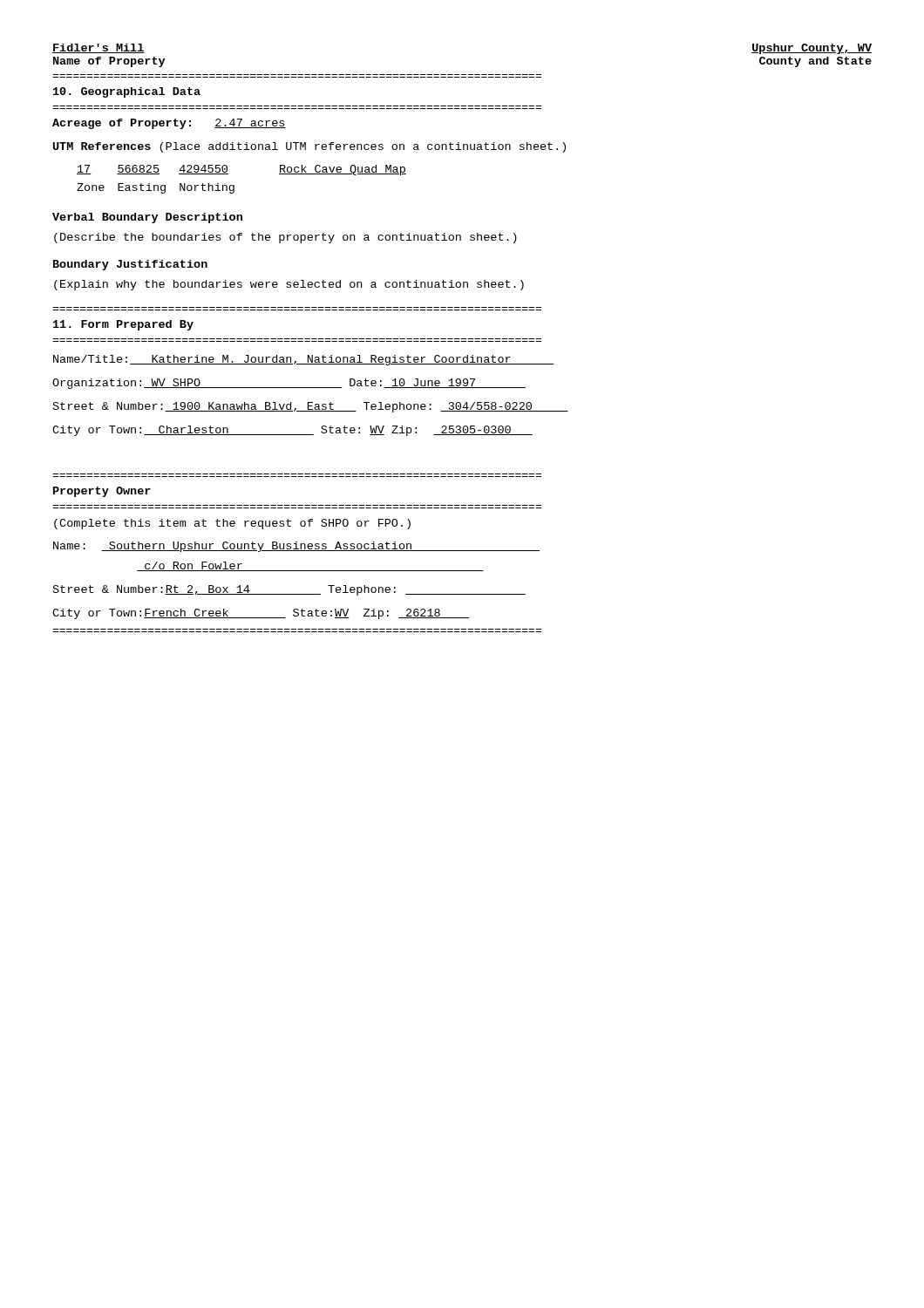Point to the element starting "City or Town: Charleston State:"
The height and width of the screenshot is (1308, 924).
click(x=292, y=430)
